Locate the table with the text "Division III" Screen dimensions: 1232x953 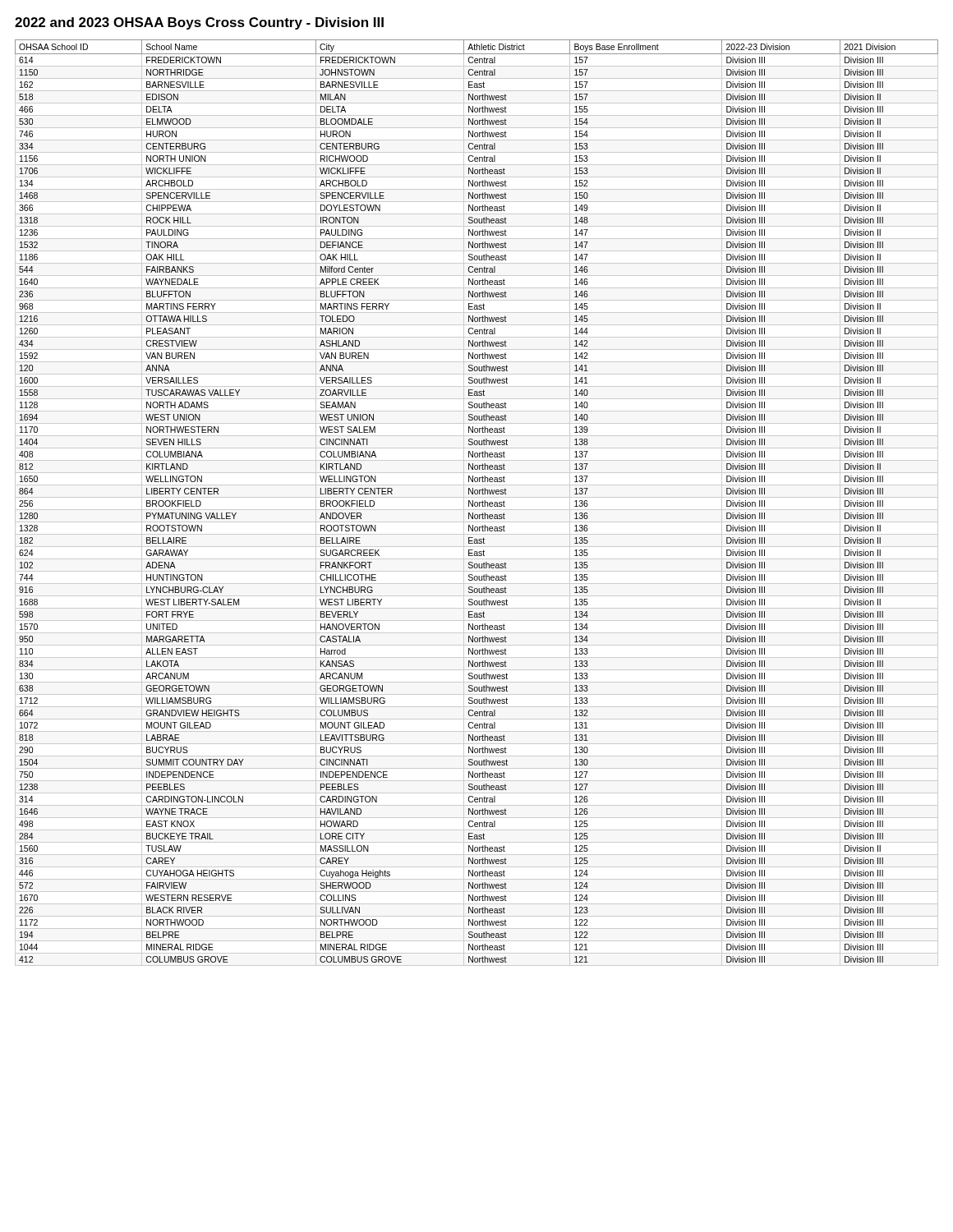point(476,503)
